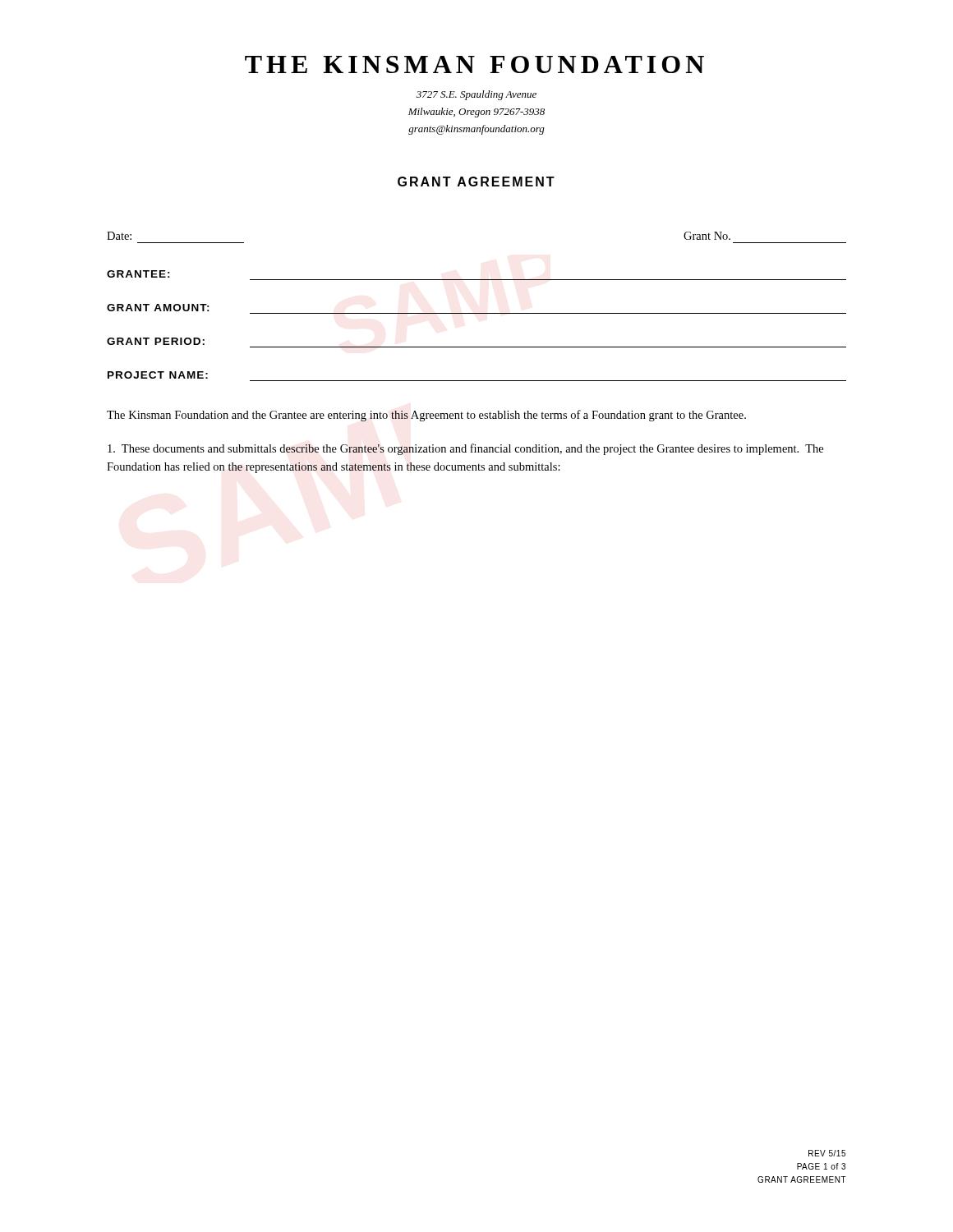This screenshot has height=1232, width=953.
Task: Select the passage starting "GRANT AGREEMENT"
Action: 476,182
